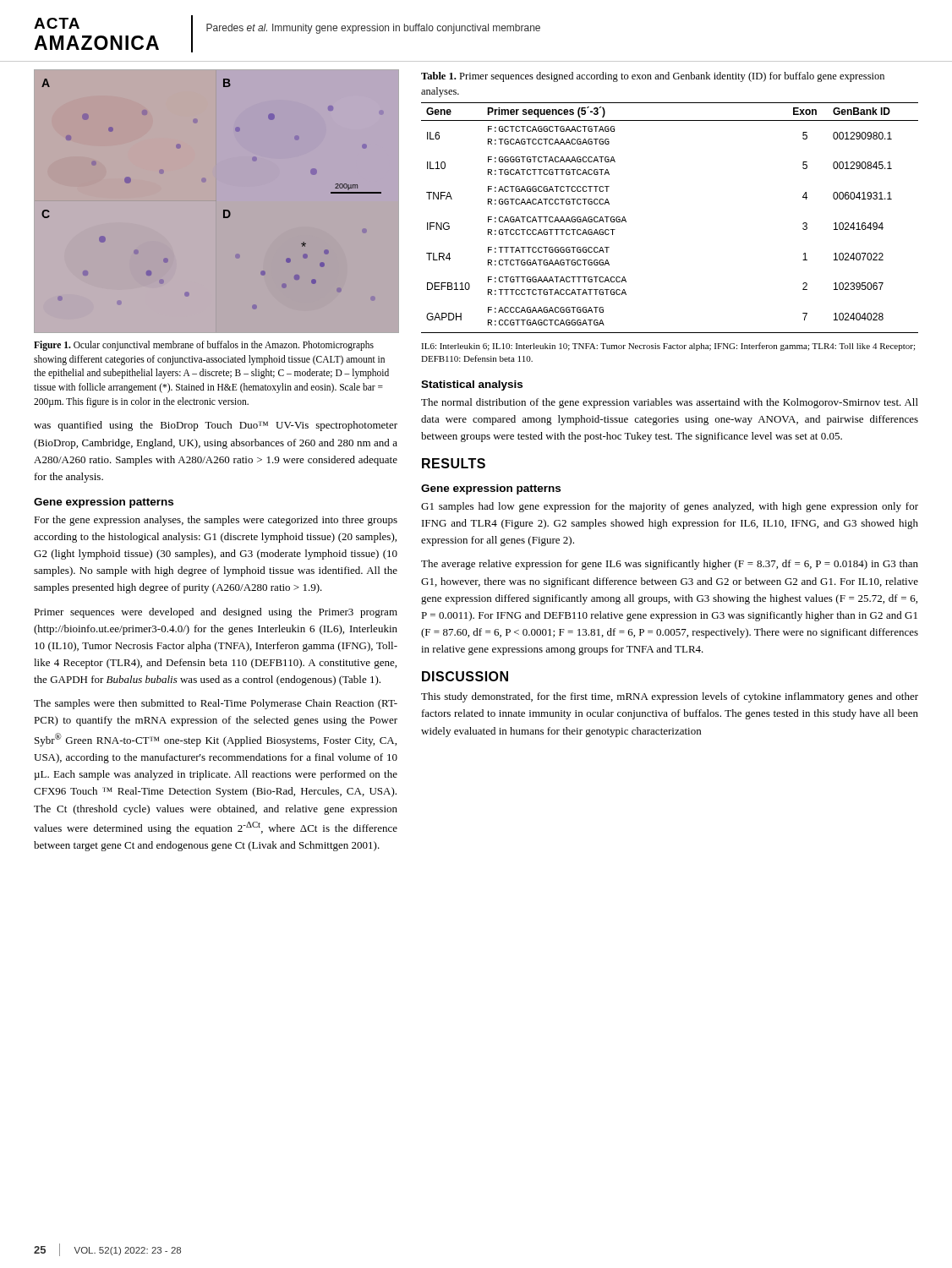Find the passage starting "was quantified using the BioDrop"
Screen dimensions: 1268x952
tap(216, 451)
